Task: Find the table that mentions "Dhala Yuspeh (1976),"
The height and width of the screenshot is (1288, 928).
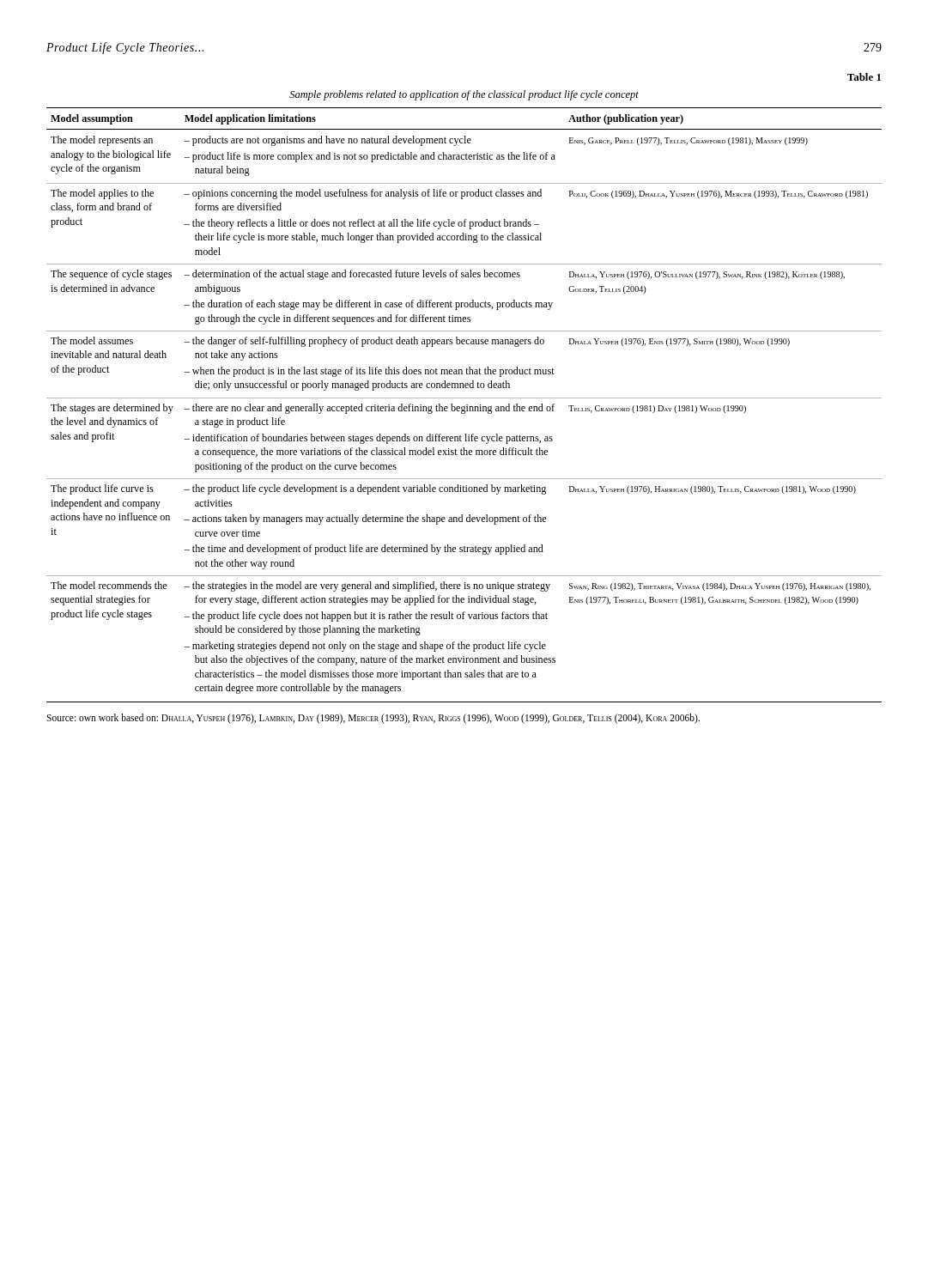Action: [464, 395]
